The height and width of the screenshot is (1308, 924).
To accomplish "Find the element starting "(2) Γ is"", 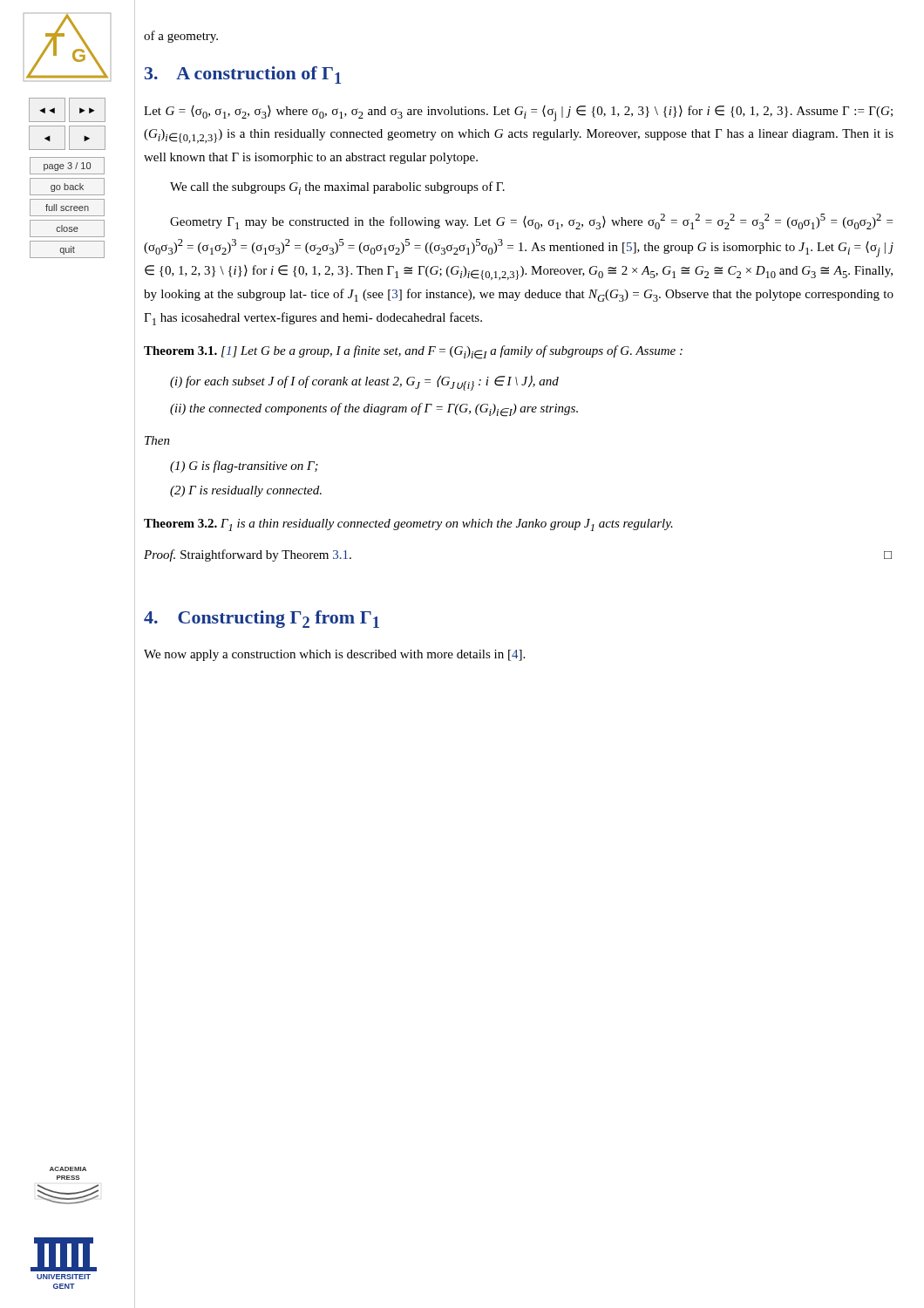I will pos(246,490).
